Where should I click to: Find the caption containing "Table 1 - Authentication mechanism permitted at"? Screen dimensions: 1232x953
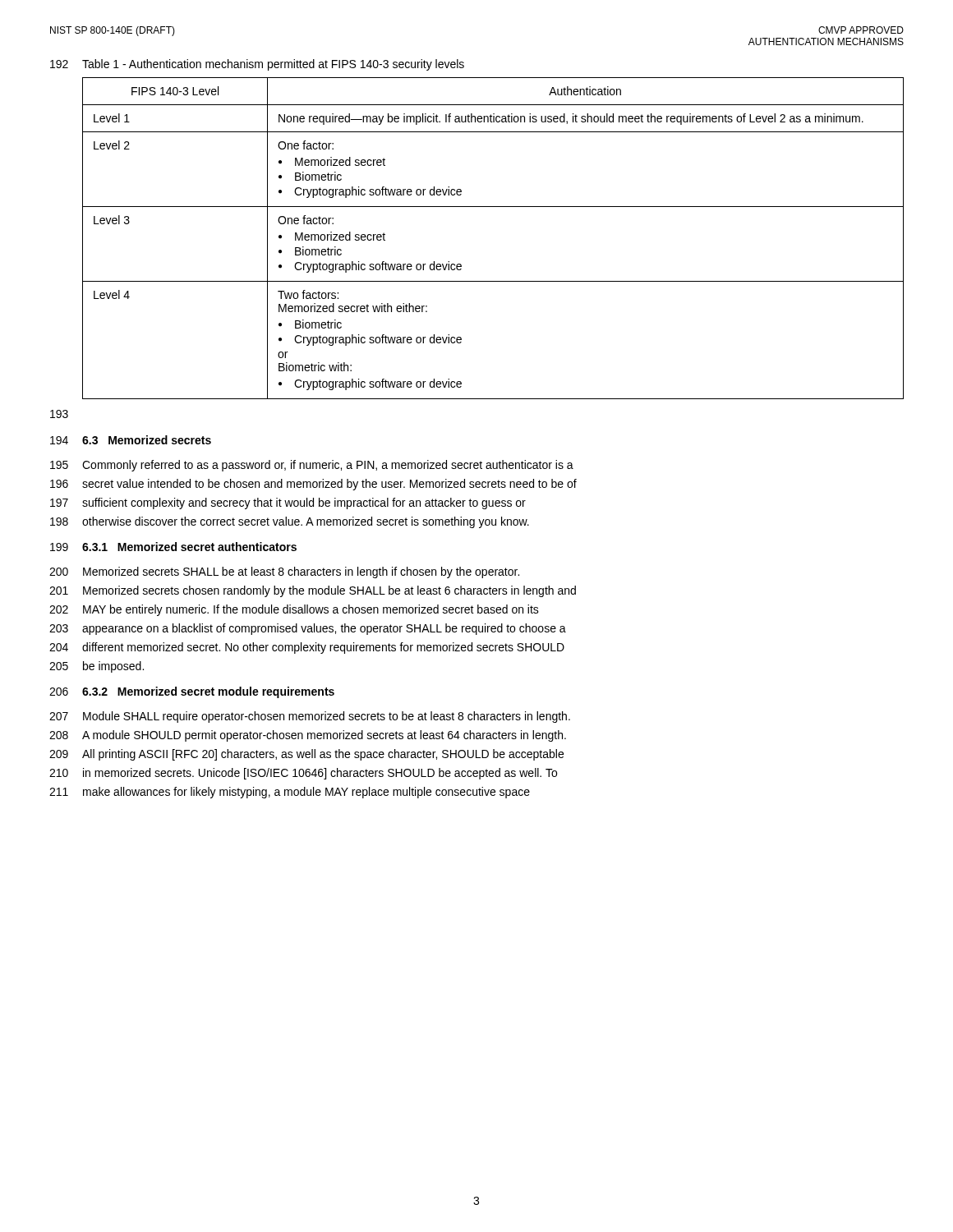pos(273,64)
